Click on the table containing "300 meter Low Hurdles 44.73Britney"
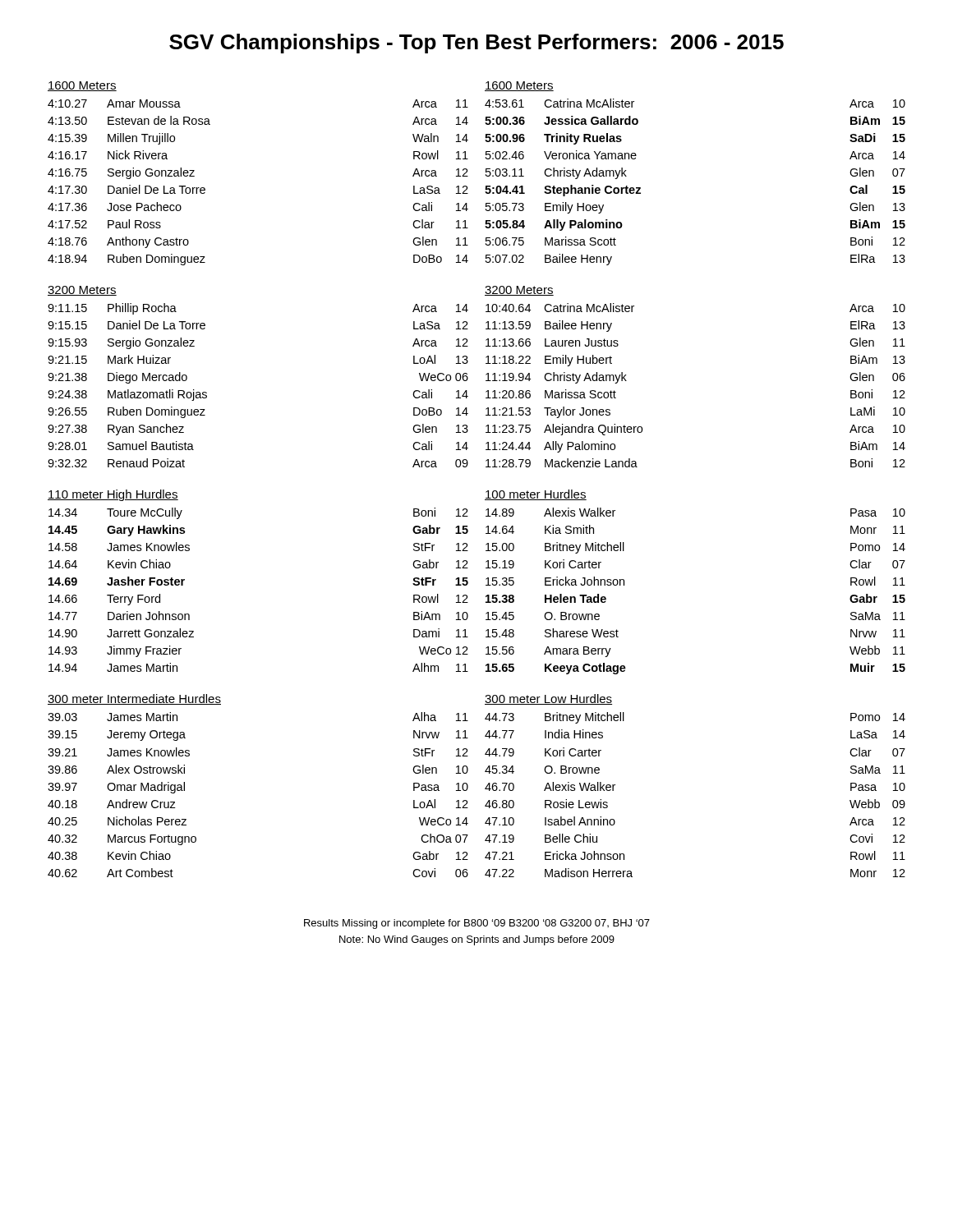 pos(695,787)
